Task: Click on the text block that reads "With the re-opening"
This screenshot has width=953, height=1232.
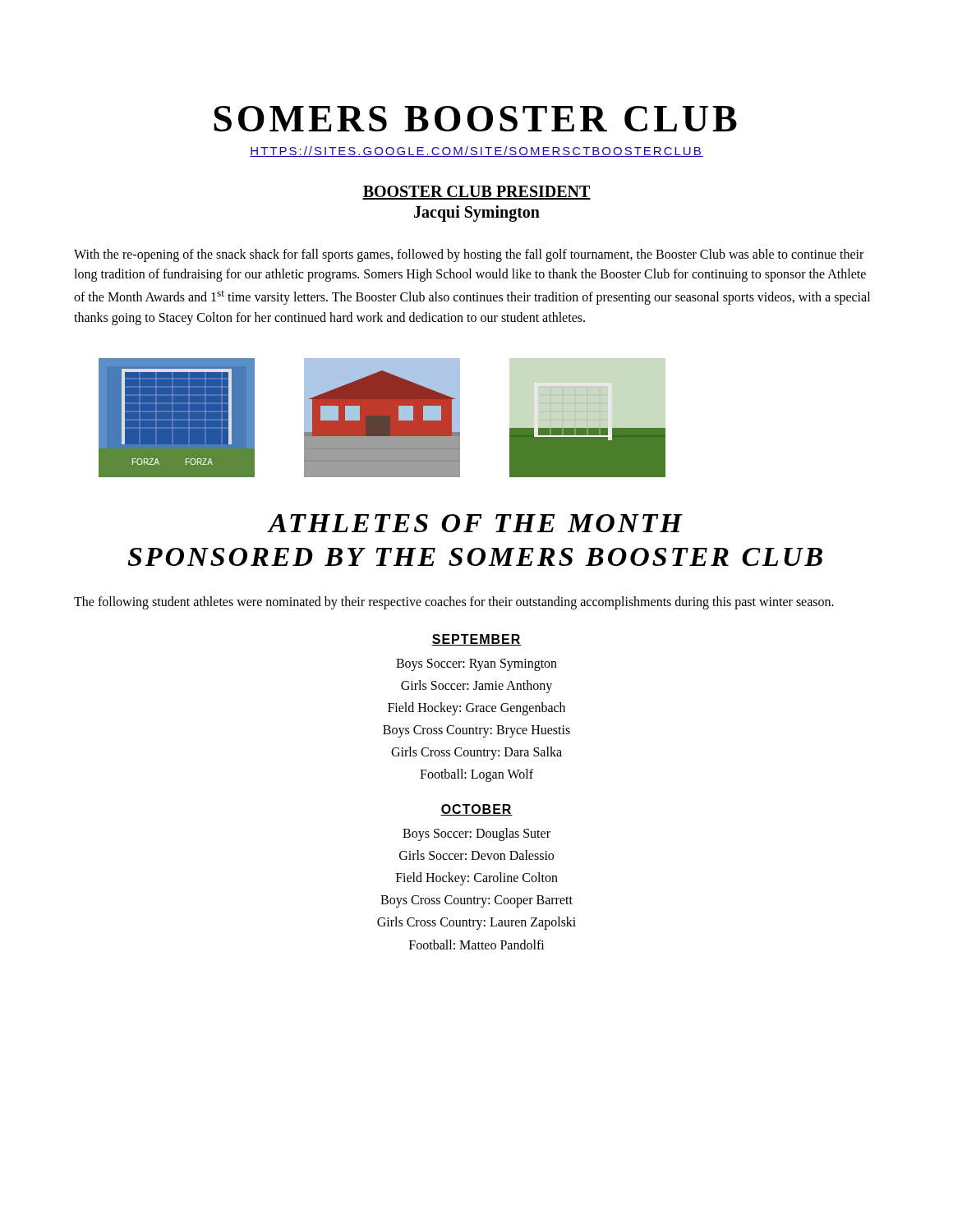Action: pyautogui.click(x=472, y=286)
